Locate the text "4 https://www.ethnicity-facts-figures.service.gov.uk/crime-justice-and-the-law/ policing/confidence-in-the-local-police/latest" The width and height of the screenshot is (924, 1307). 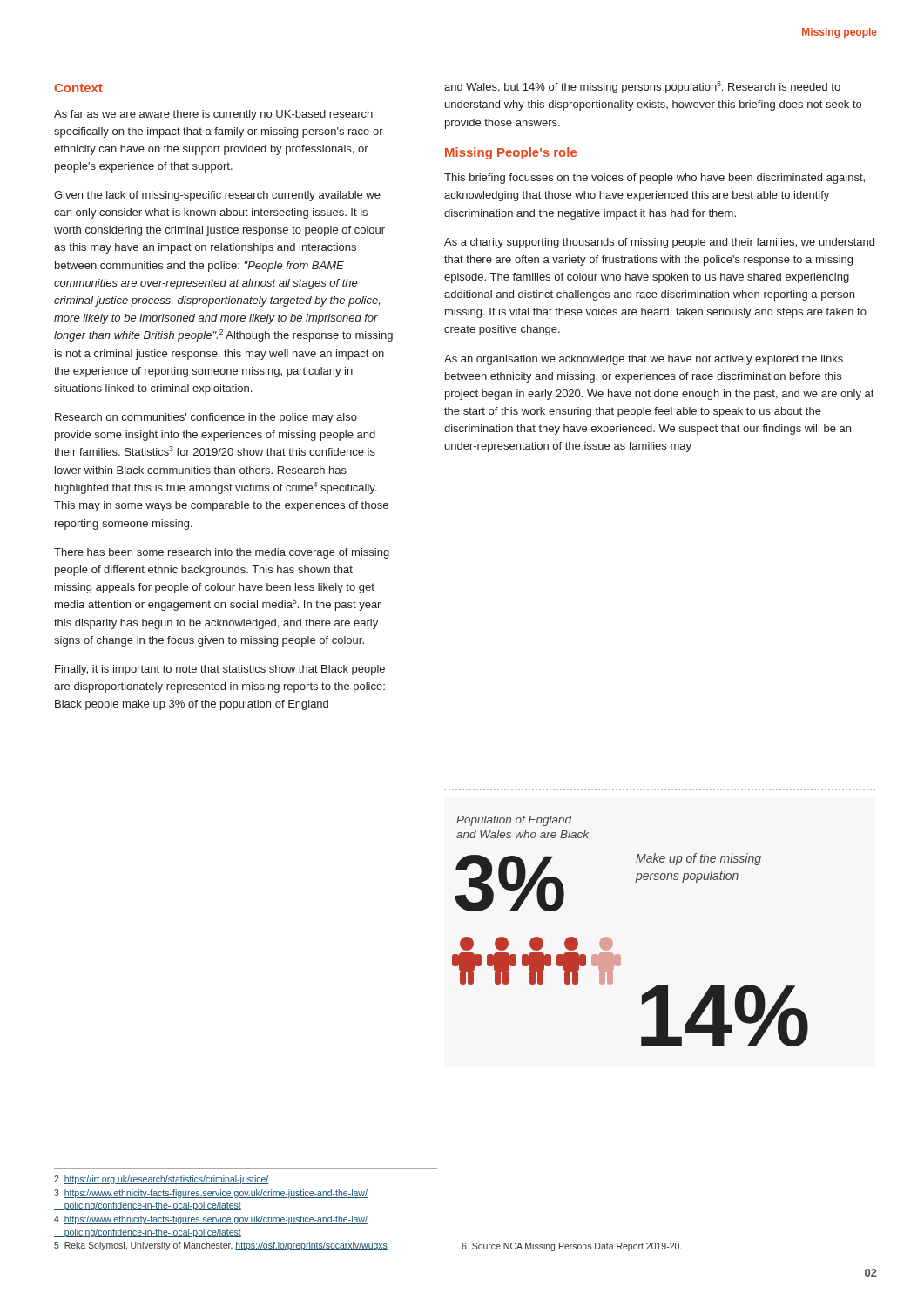211,1225
